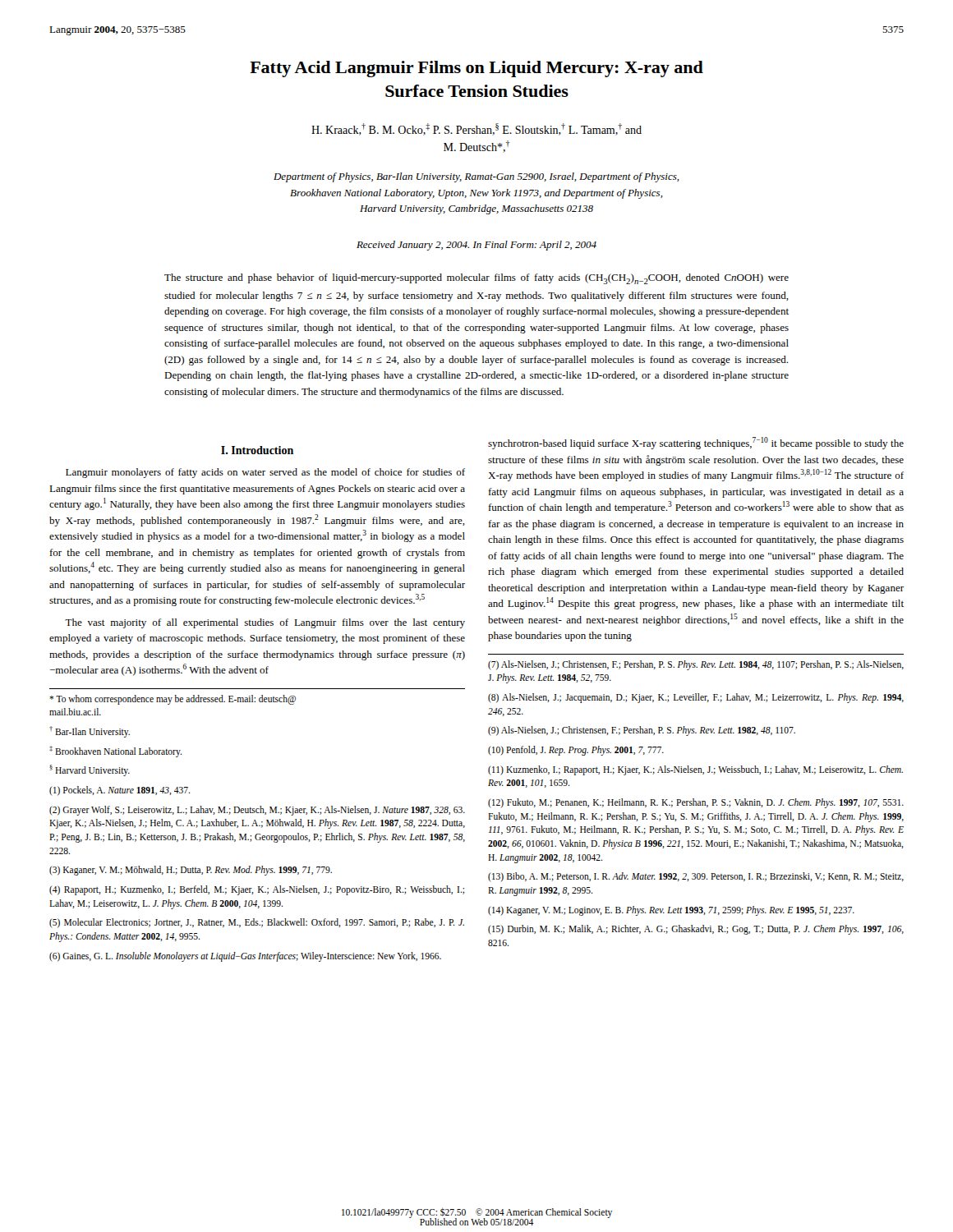Click on the text block that says "Received January 2, 2004. In Final Form:"
953x1232 pixels.
coord(476,244)
